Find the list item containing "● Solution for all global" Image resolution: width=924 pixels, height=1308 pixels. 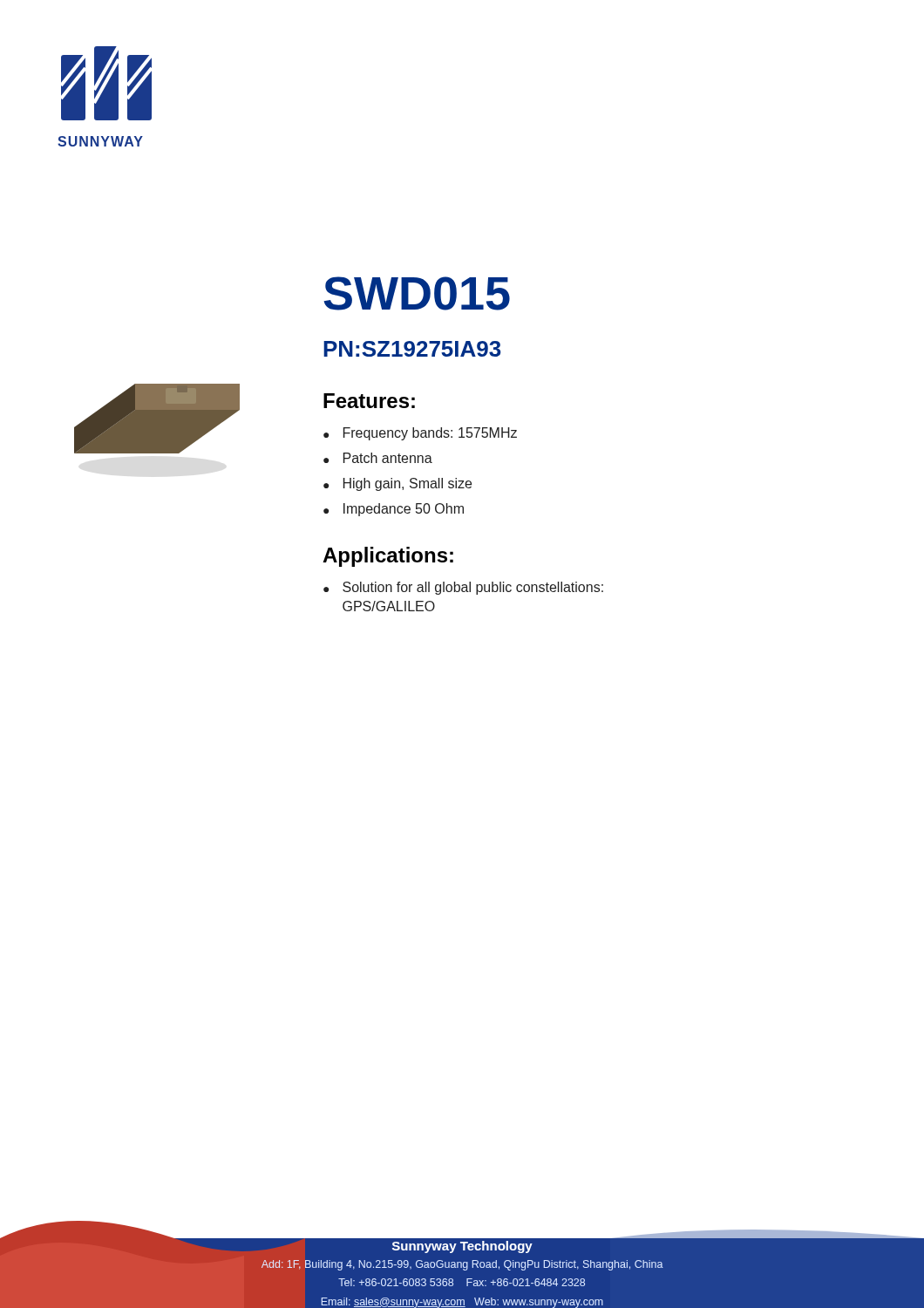(x=463, y=597)
